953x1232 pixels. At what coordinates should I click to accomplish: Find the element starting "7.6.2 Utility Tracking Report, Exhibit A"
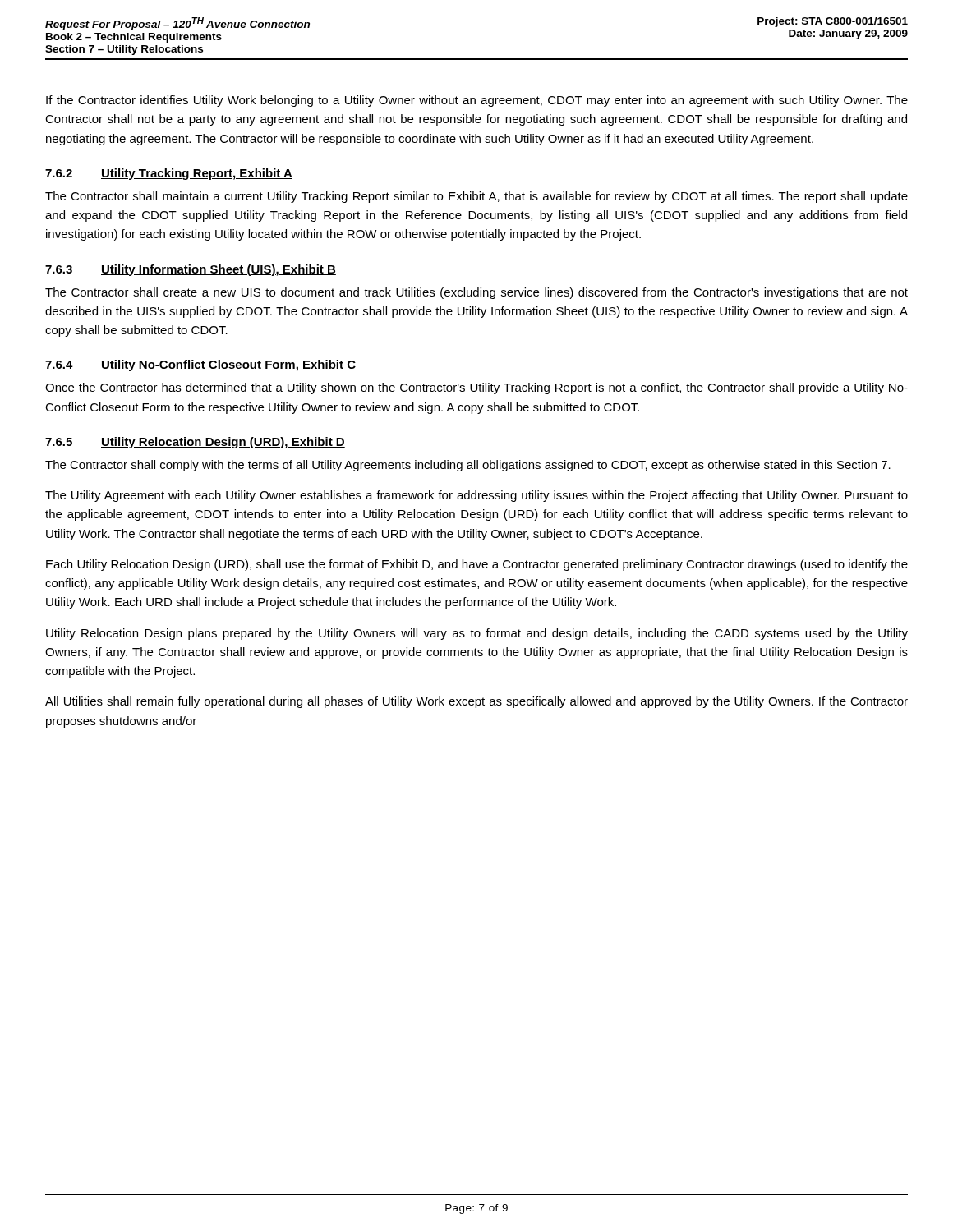coord(169,173)
